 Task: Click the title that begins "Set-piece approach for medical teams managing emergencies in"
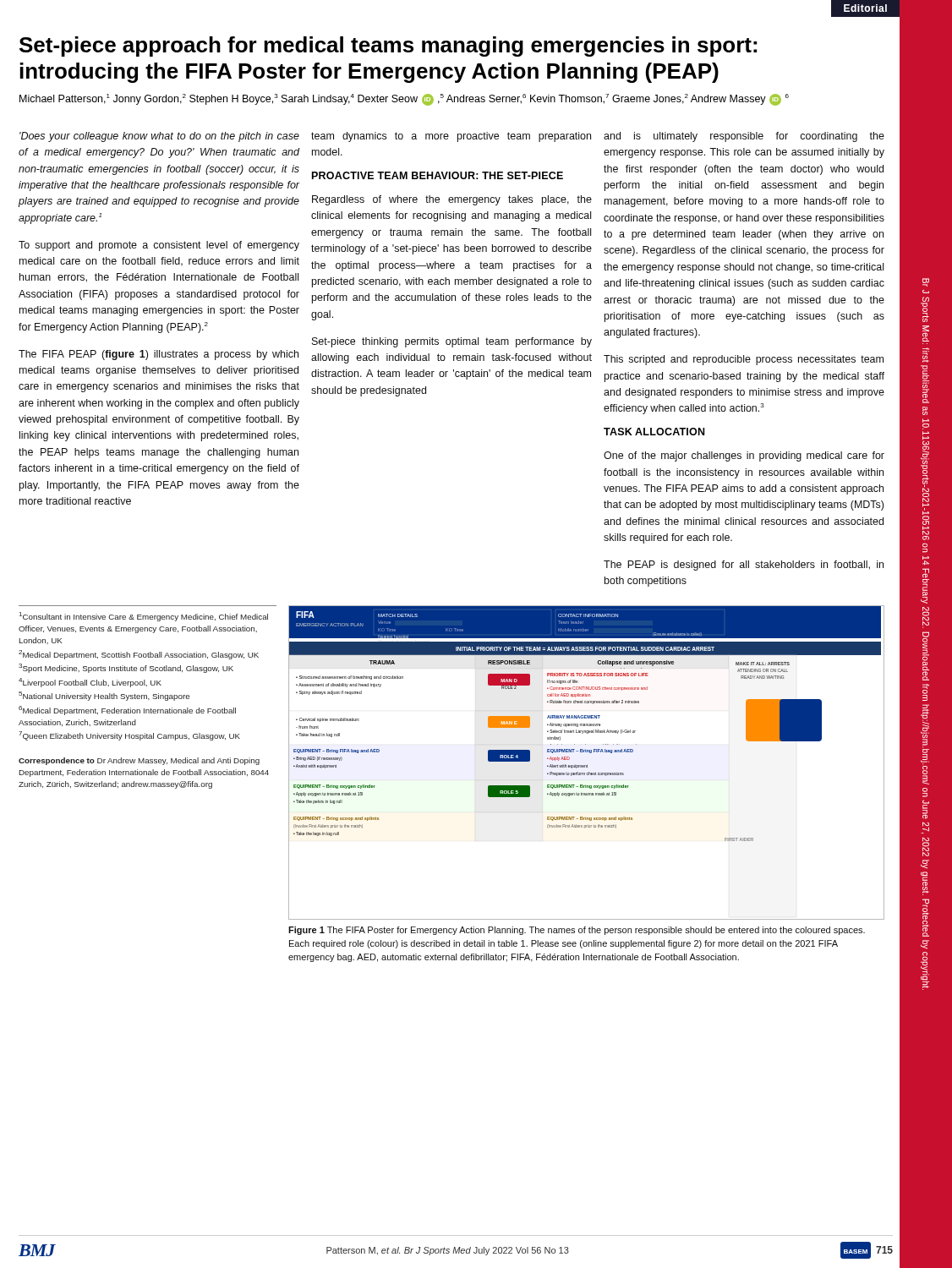tap(451, 58)
